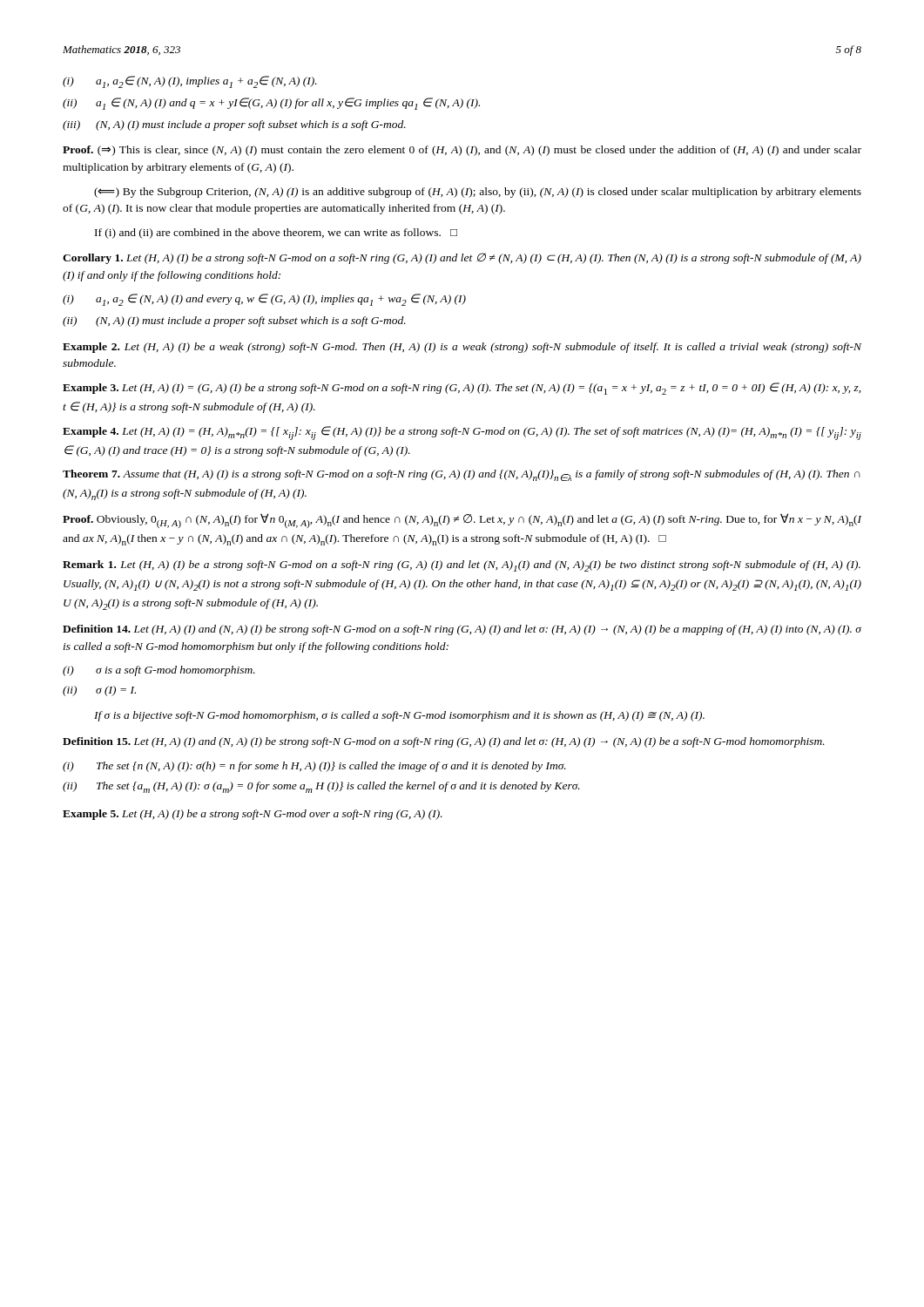Find the text block that says "Example 3. Let"
Screen dimensions: 1307x924
pyautogui.click(x=462, y=397)
